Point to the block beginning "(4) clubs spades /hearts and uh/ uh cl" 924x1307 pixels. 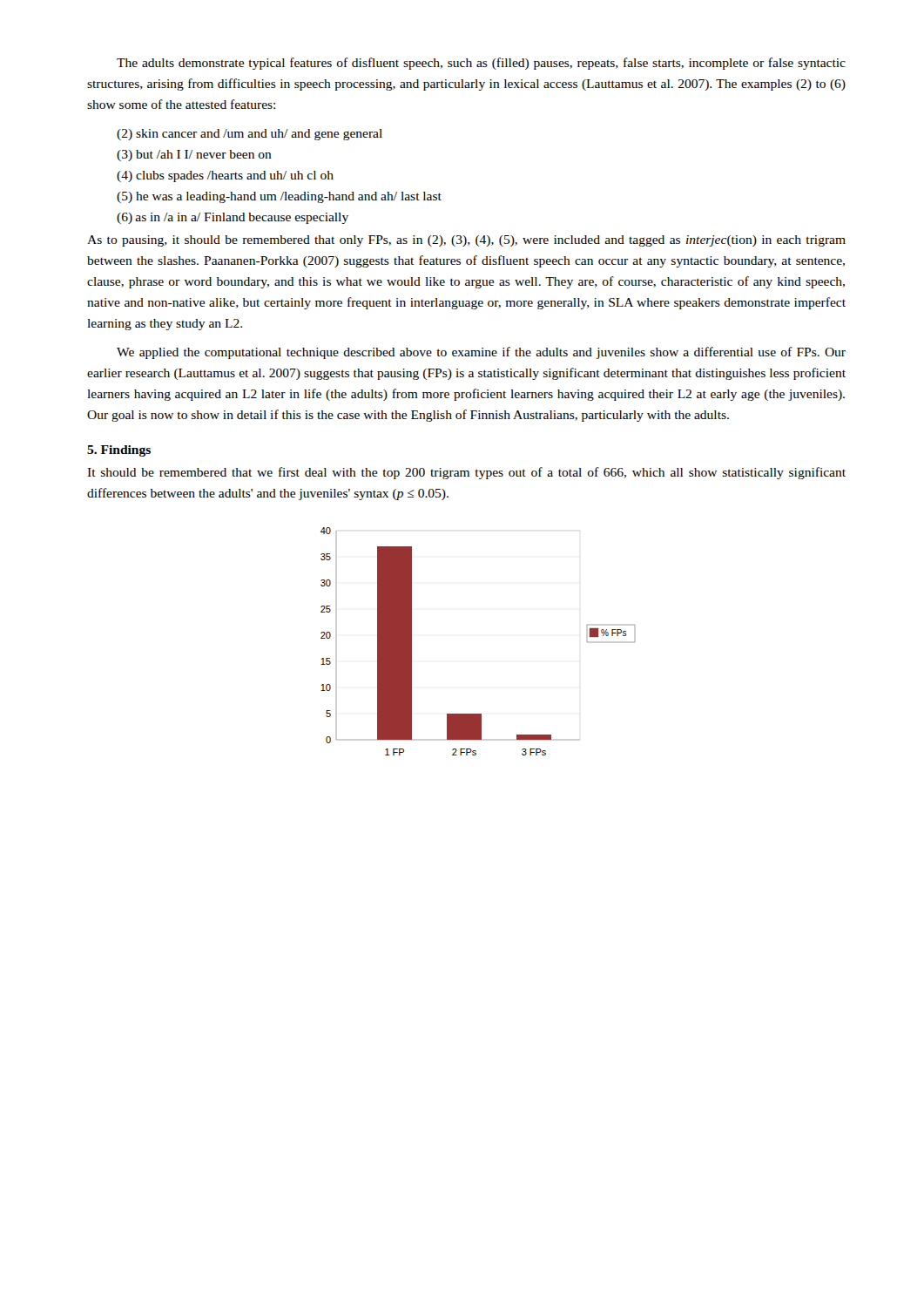click(225, 175)
